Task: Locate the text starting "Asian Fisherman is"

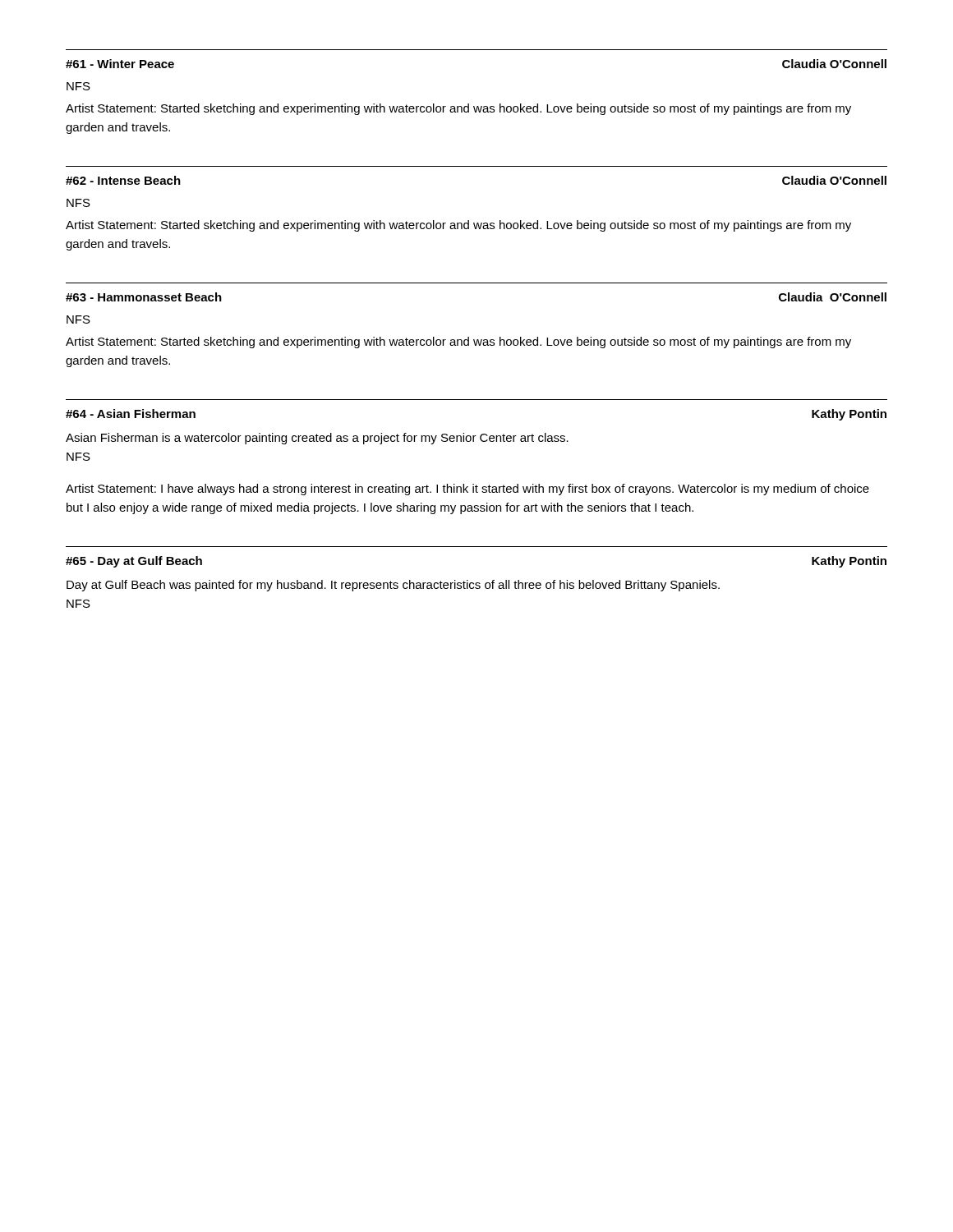Action: tap(317, 447)
